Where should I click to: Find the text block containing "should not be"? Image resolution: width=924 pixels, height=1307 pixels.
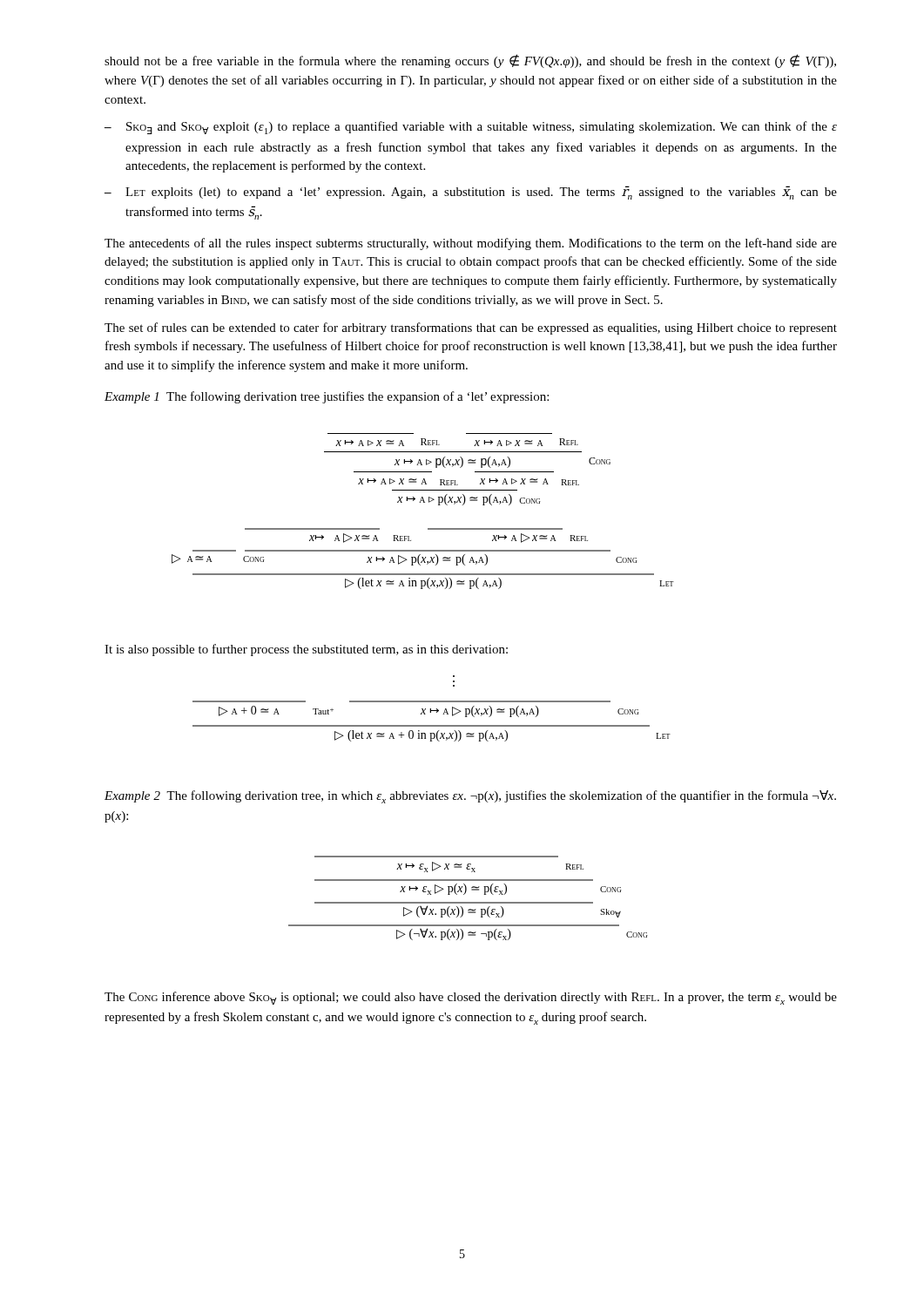[471, 80]
